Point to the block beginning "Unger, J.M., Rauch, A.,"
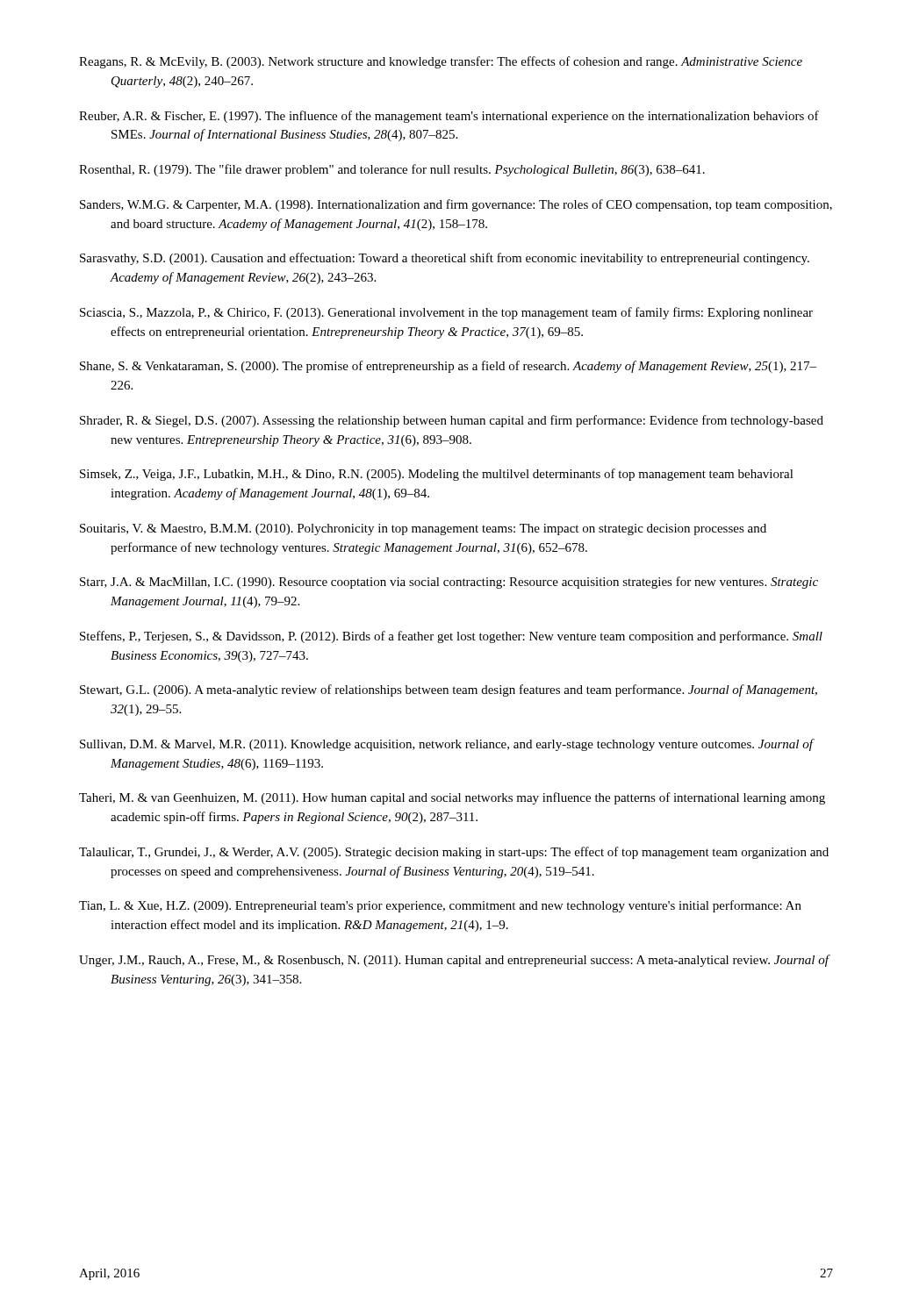 pyautogui.click(x=454, y=969)
